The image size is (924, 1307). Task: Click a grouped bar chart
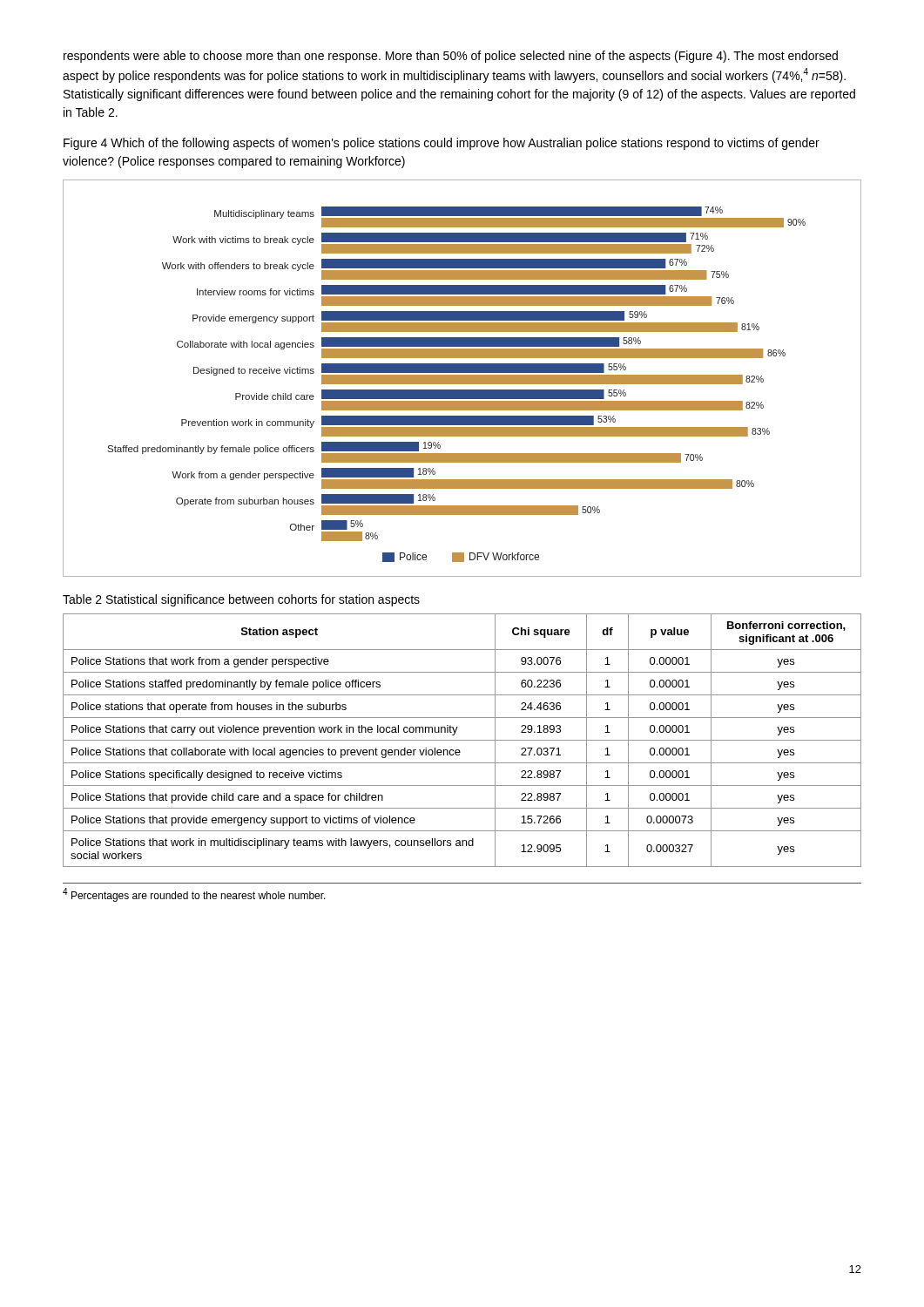coord(462,378)
